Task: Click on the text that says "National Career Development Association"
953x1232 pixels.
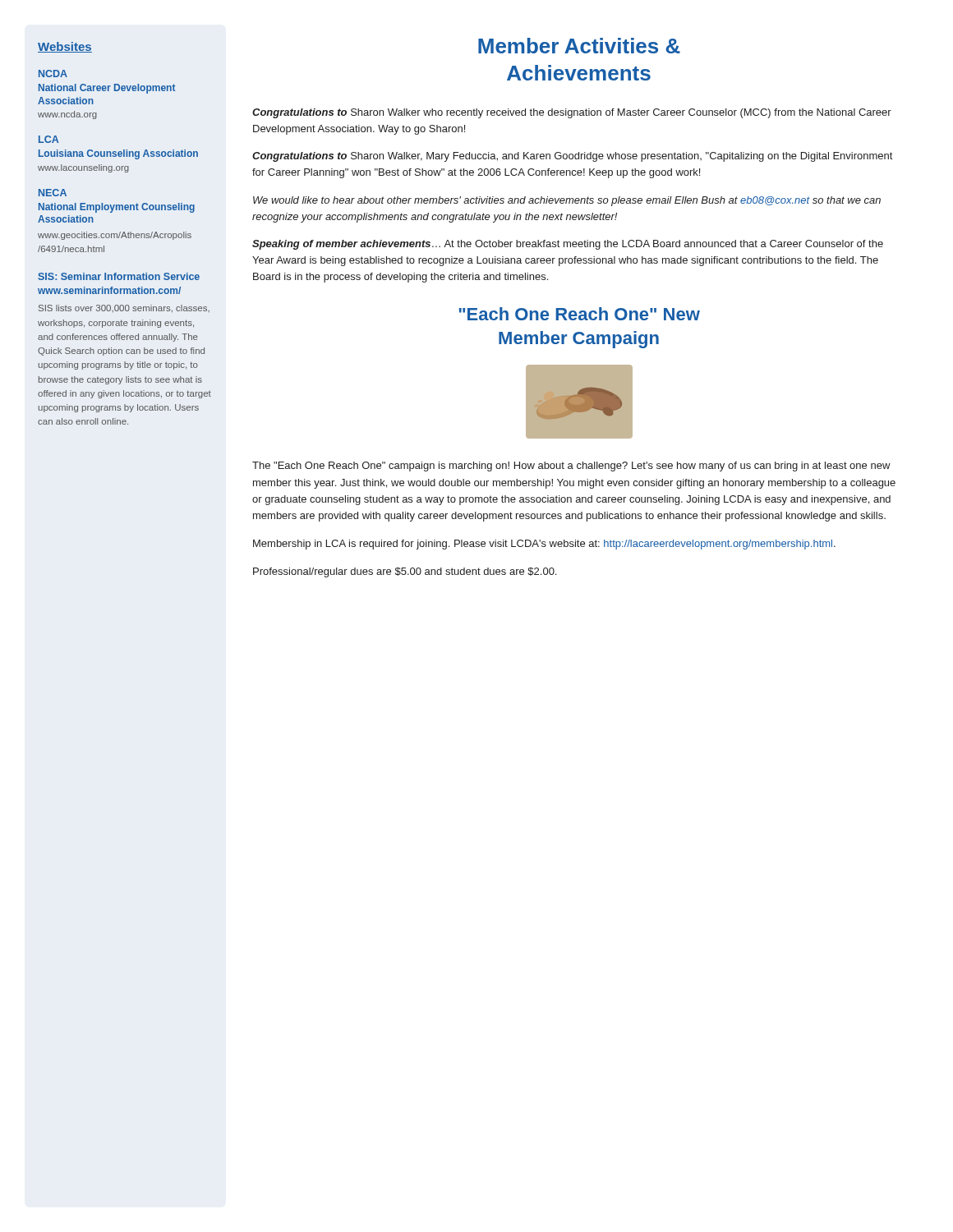Action: tap(107, 94)
